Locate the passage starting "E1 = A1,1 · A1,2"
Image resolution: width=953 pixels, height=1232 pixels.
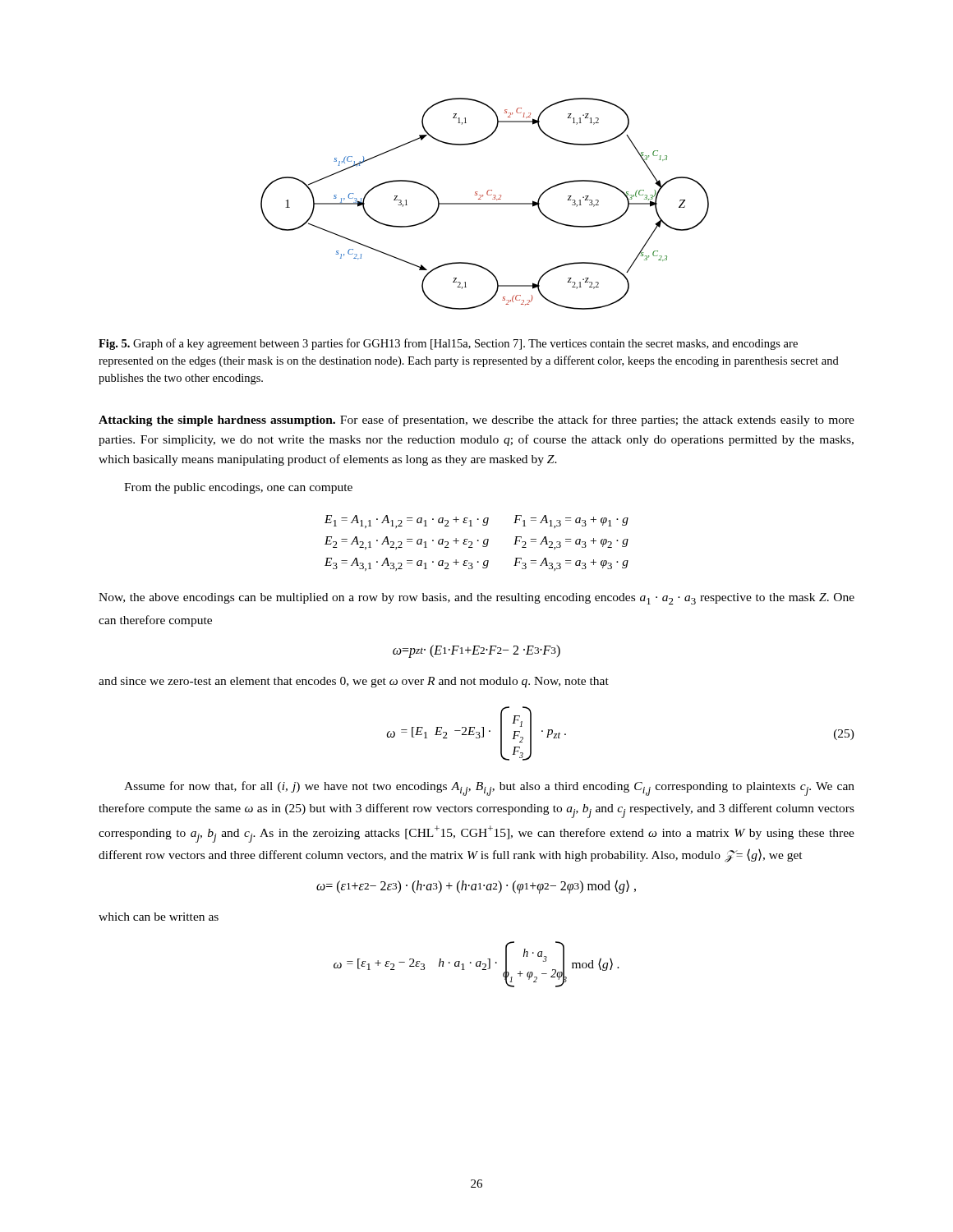point(476,542)
